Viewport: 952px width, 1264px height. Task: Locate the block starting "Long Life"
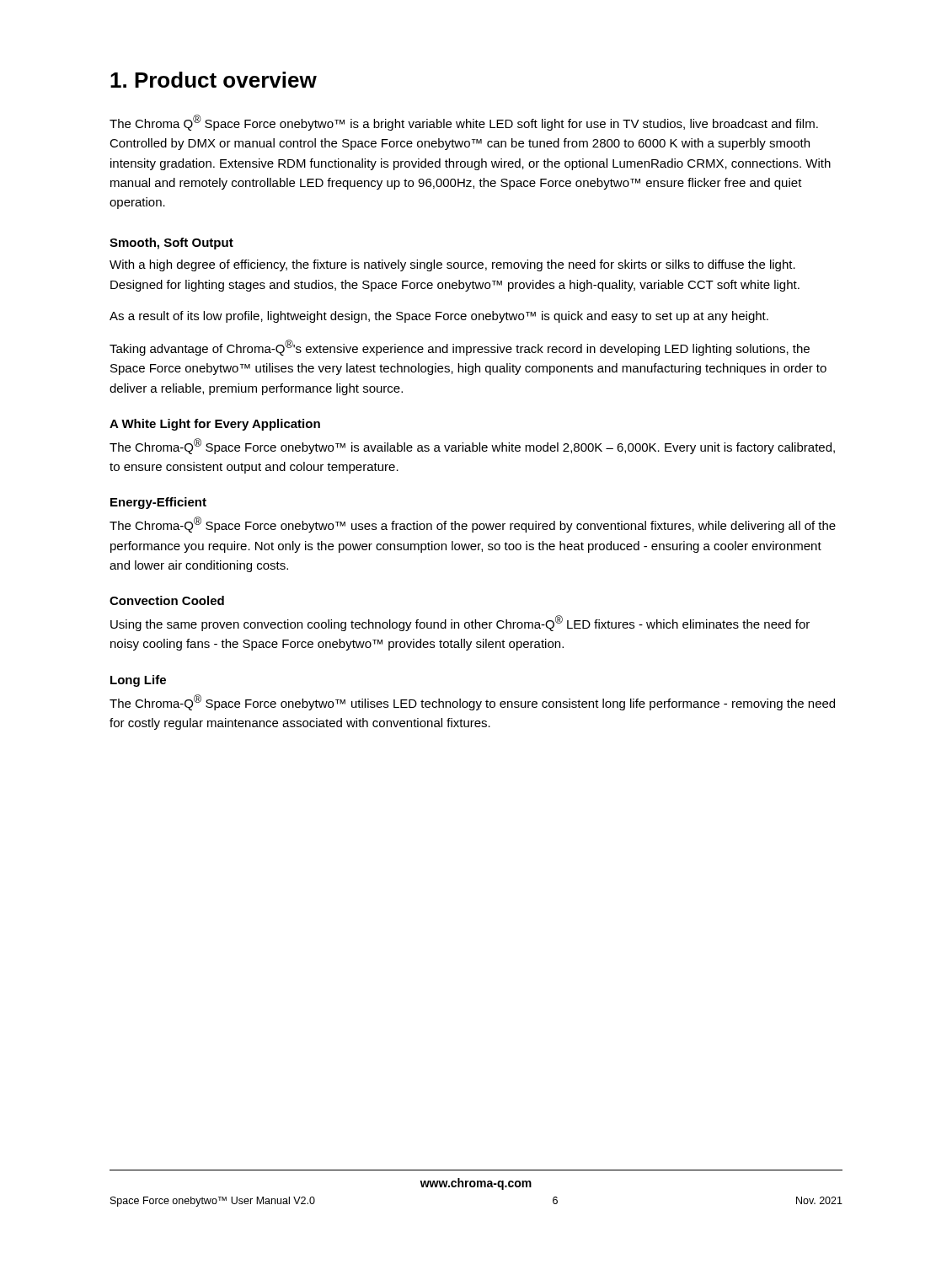[138, 679]
